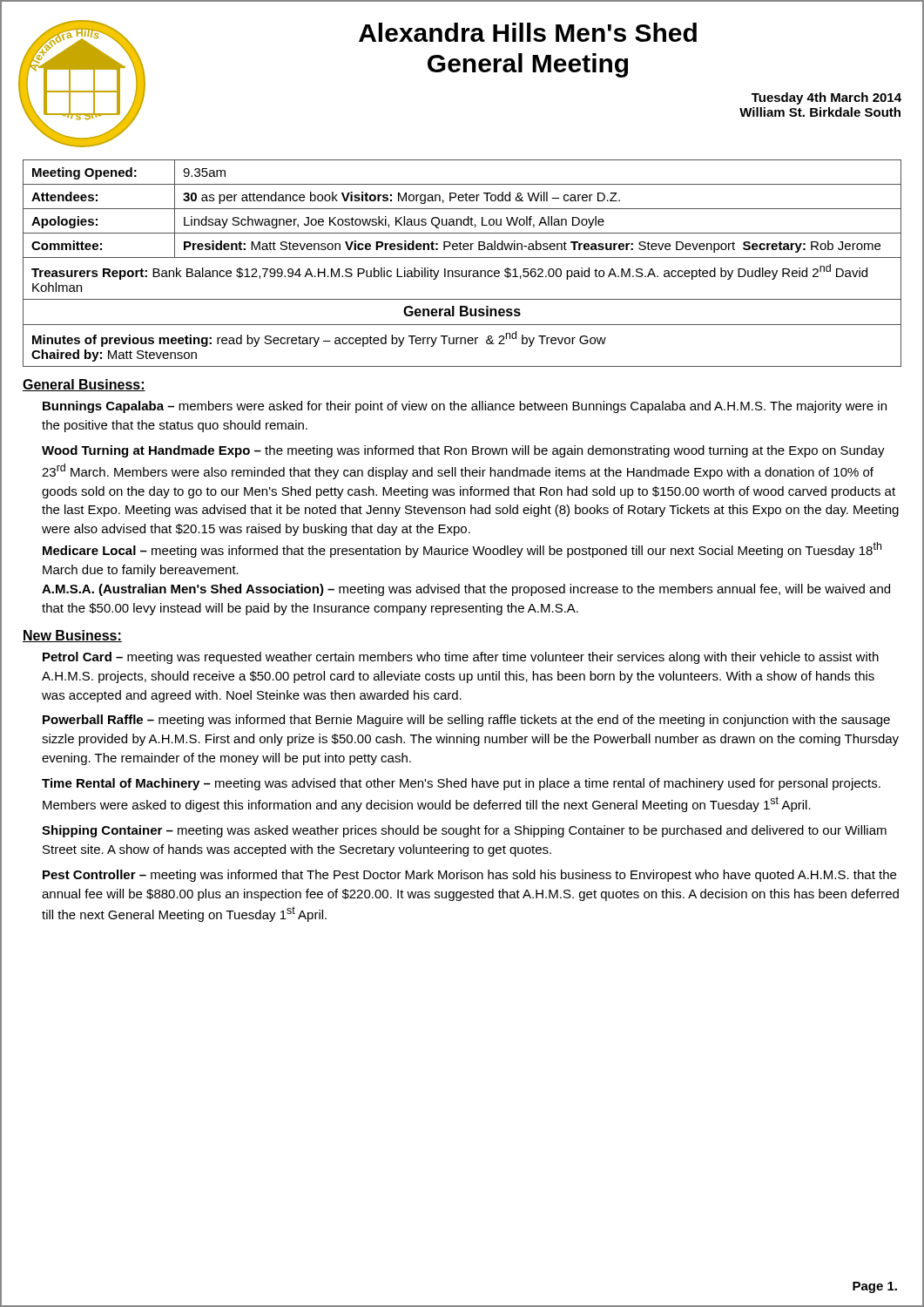Navigate to the block starting "Petrol Card – meeting was requested weather certain"

460,675
